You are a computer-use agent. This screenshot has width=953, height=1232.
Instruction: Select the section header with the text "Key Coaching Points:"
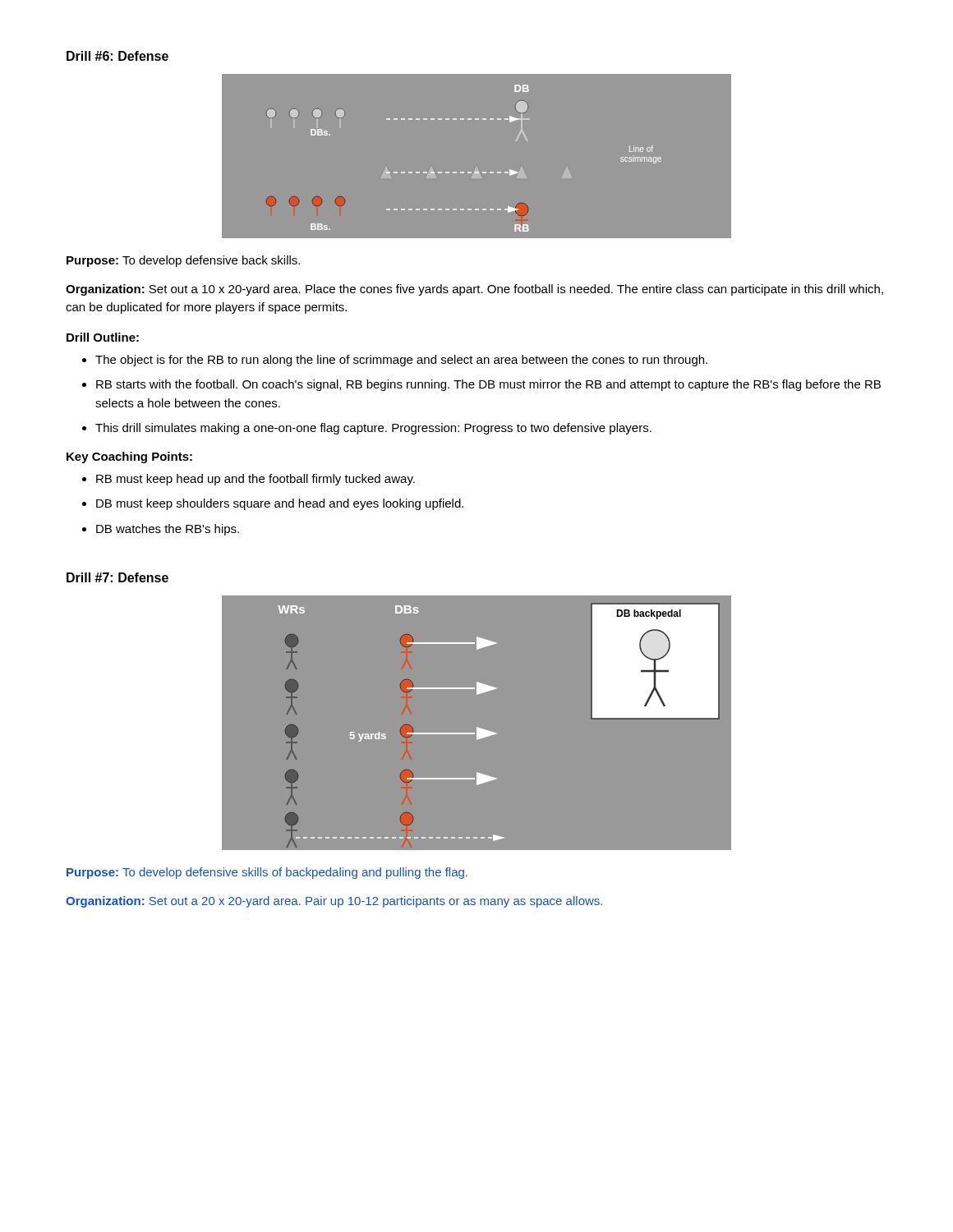[129, 456]
